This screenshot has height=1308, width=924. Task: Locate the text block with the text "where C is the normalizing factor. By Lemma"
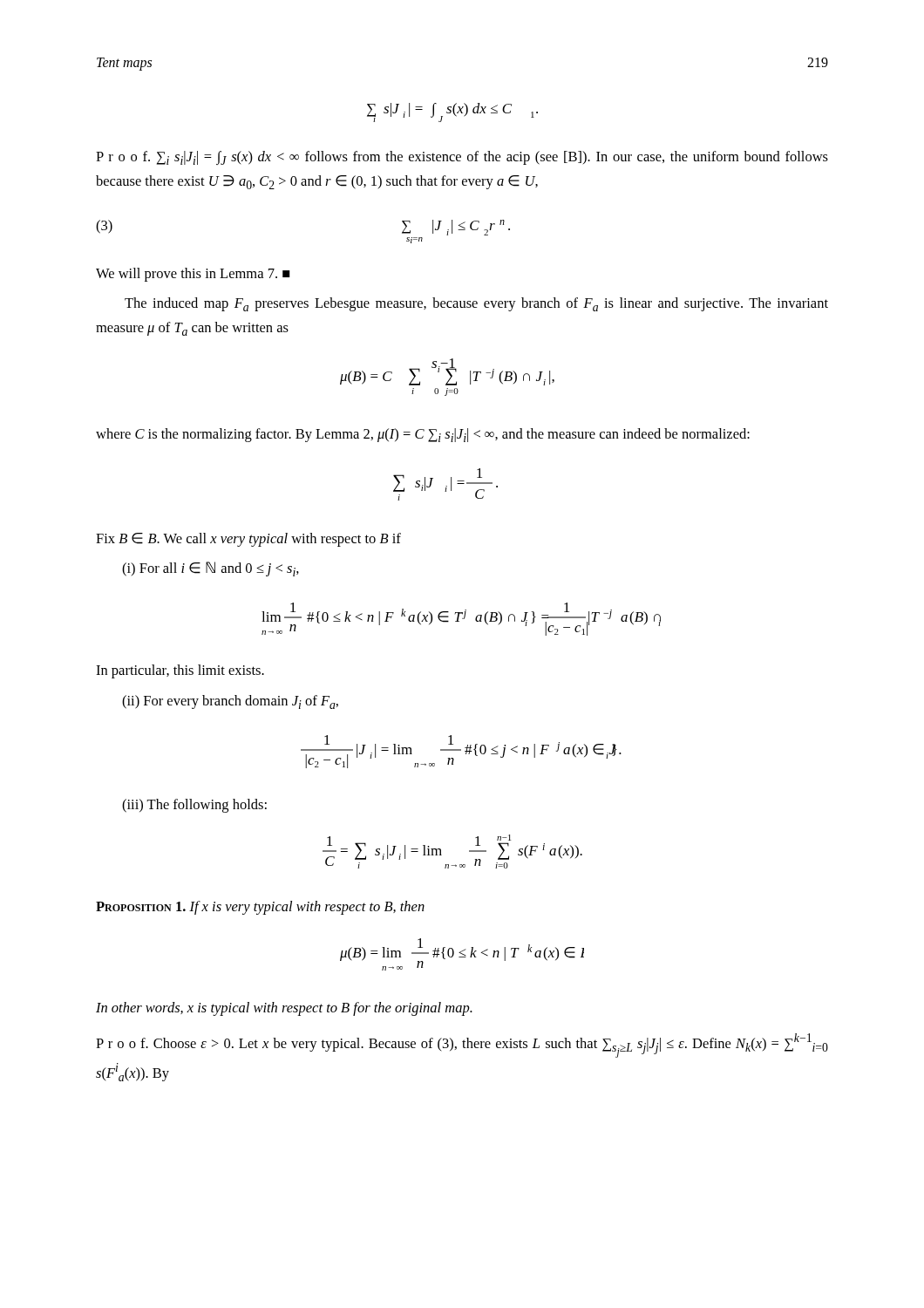coord(423,435)
